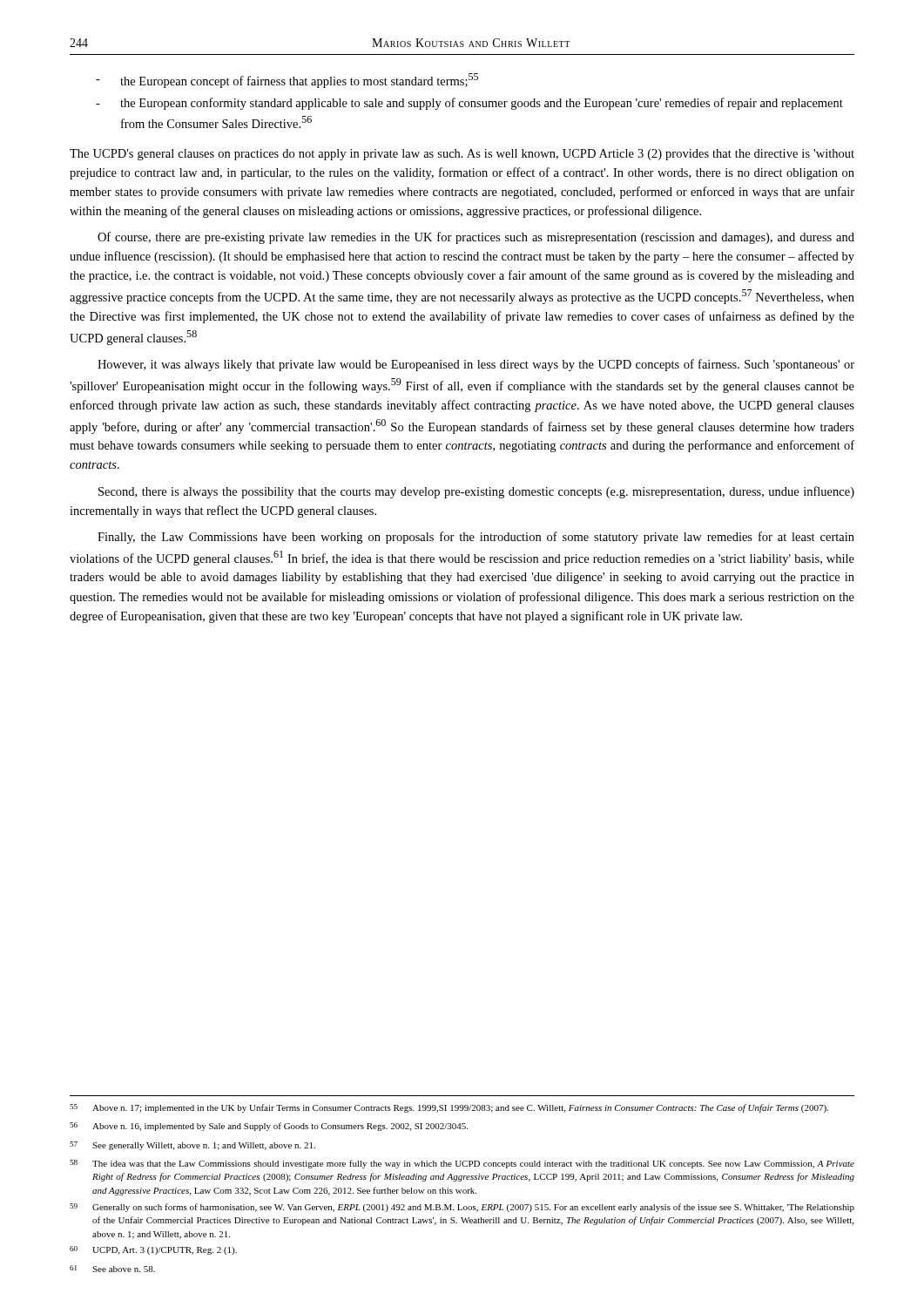
Task: Where is the passage that starts "56 Above n. 16, implemented"?
Action: point(462,1128)
